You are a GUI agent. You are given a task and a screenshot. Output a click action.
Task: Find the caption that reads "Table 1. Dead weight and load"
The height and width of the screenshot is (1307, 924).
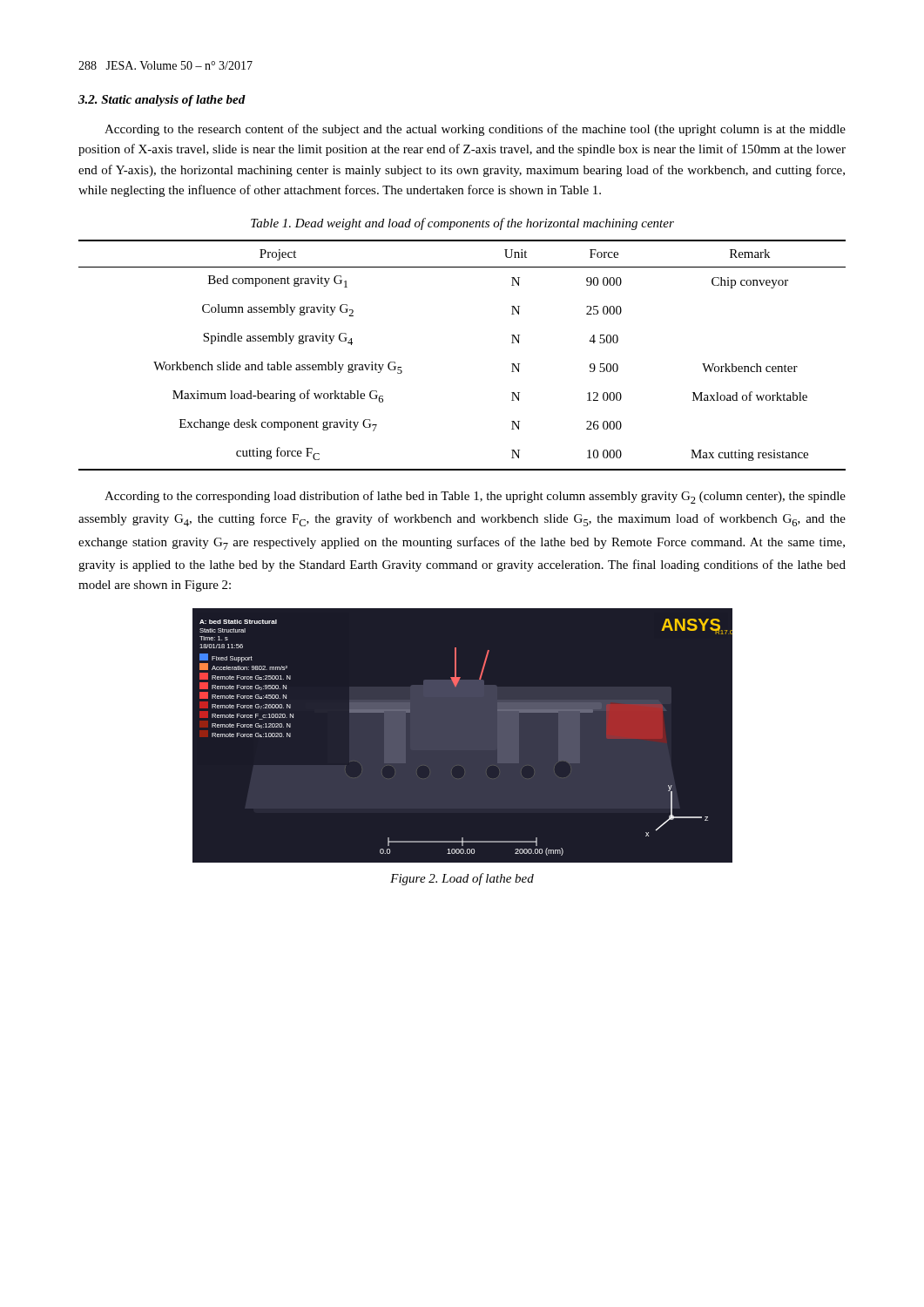pyautogui.click(x=462, y=223)
